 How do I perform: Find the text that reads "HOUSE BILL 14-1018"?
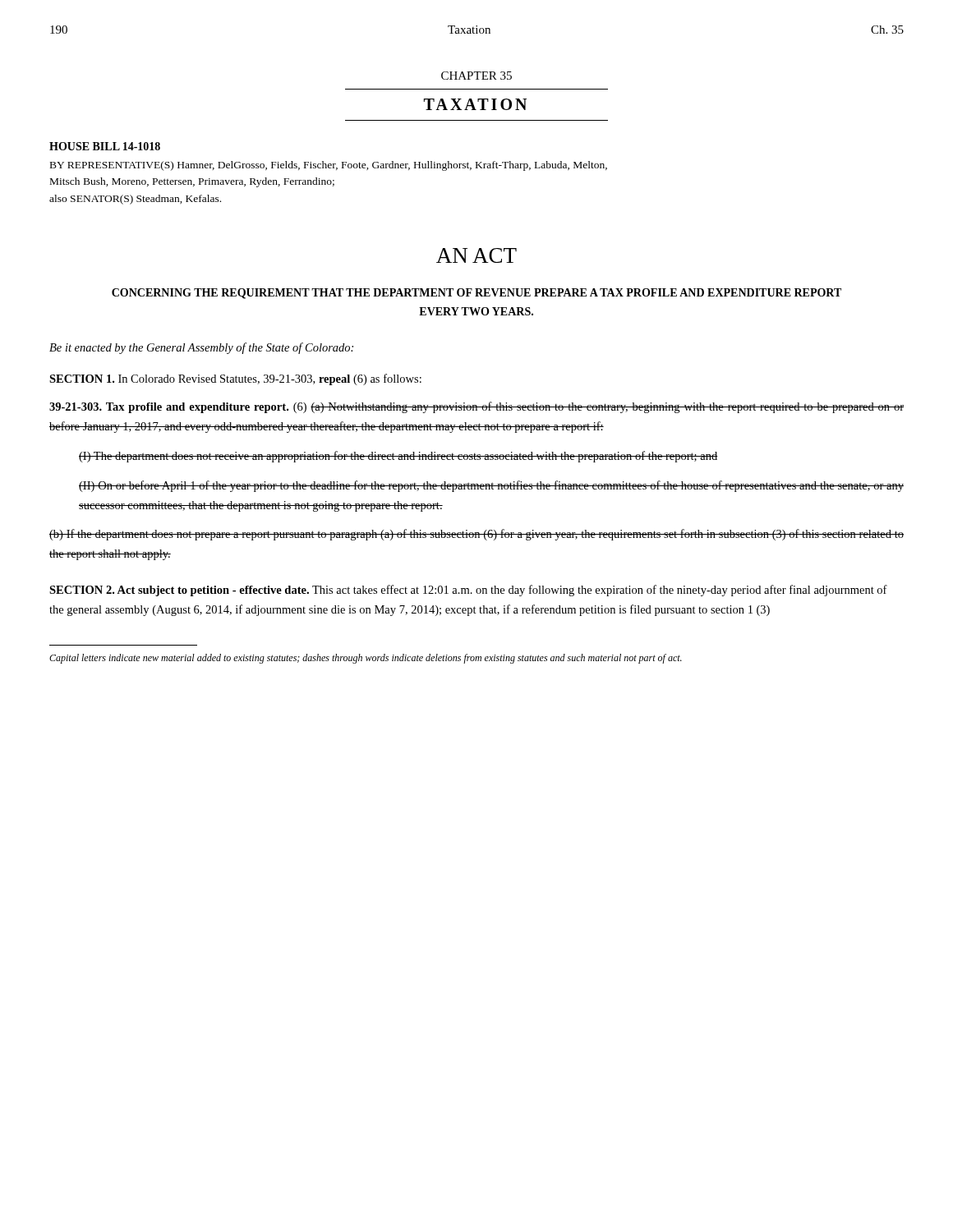coord(105,147)
